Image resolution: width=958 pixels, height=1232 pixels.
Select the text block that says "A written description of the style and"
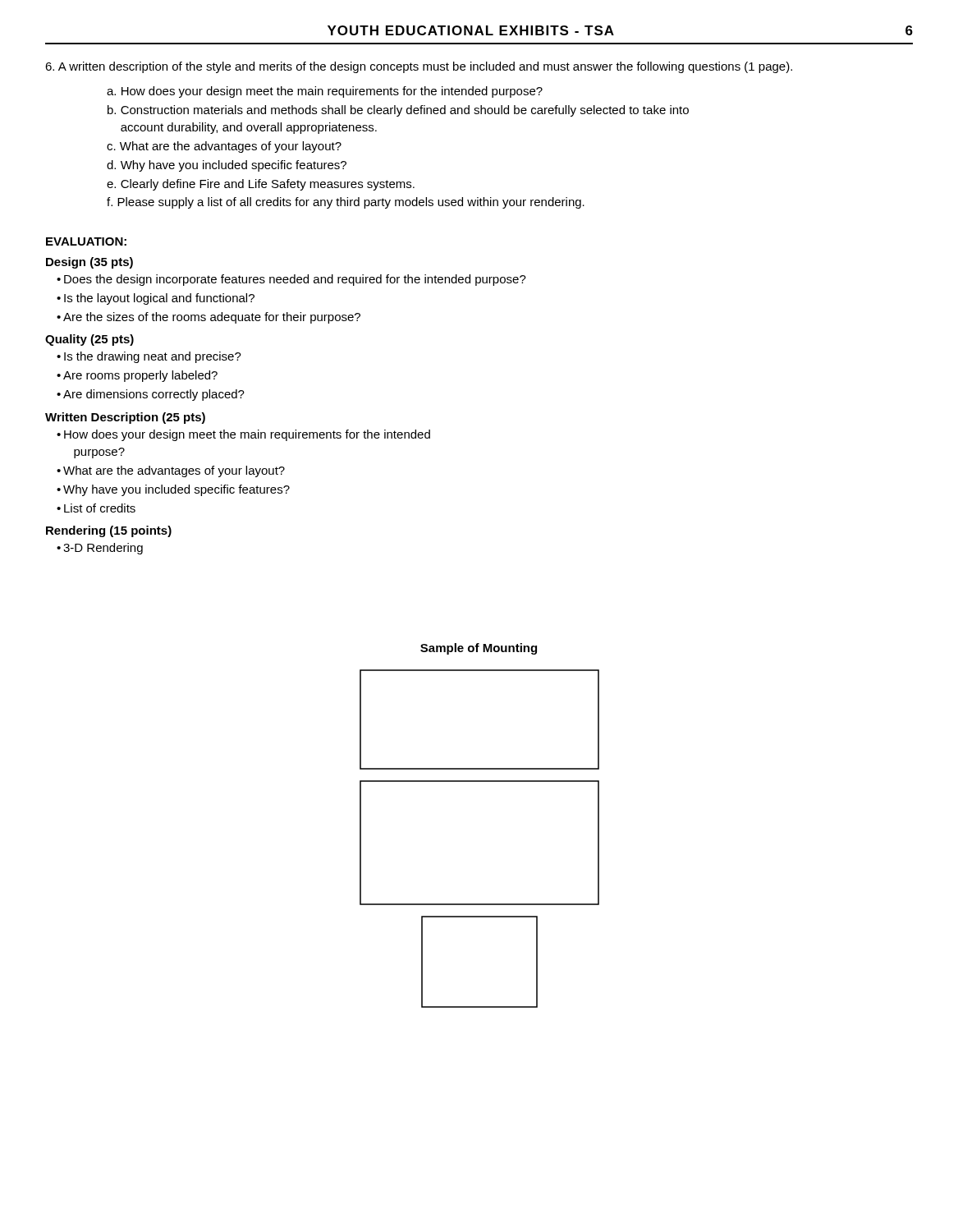[419, 66]
